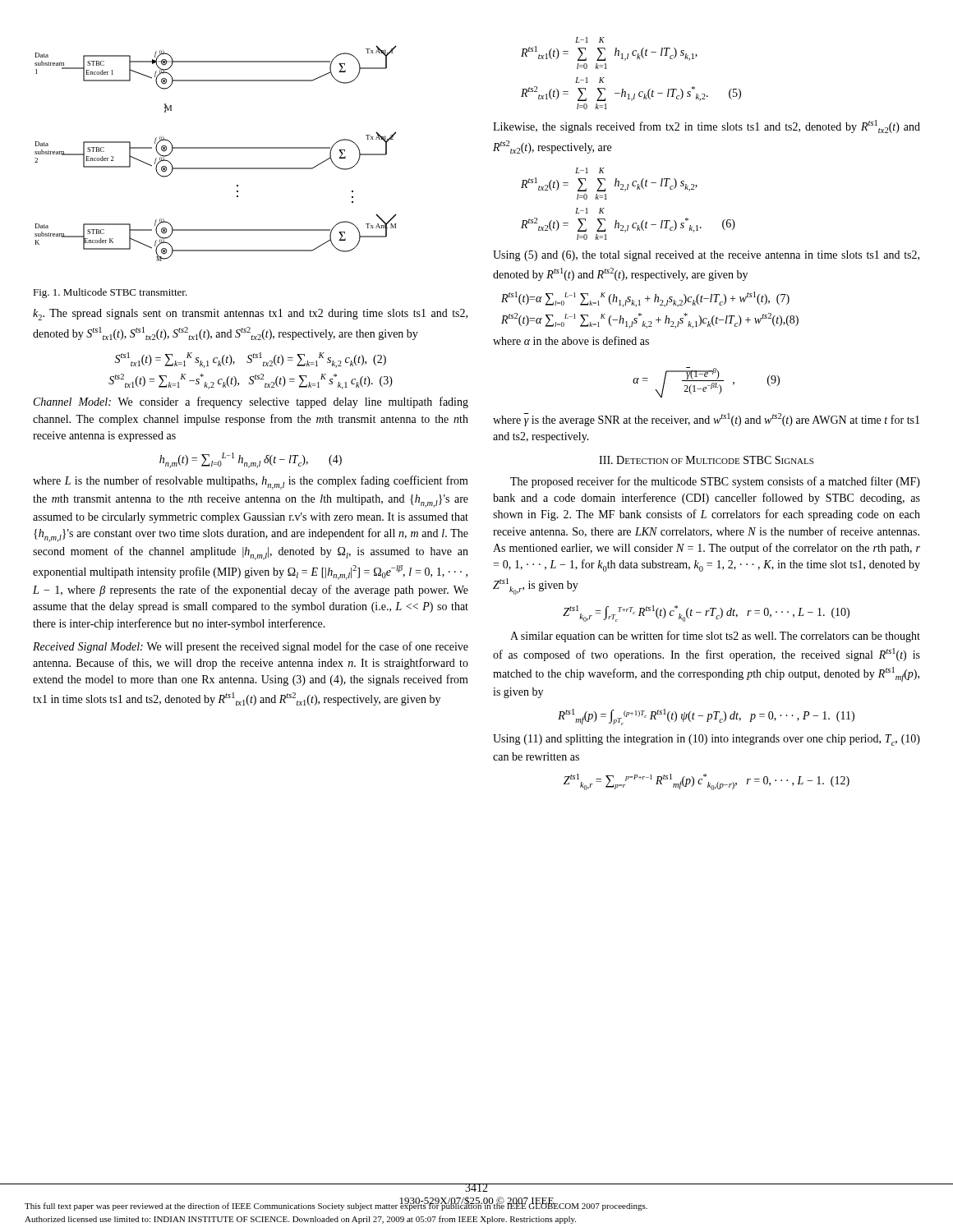Image resolution: width=953 pixels, height=1232 pixels.
Task: Point to the element starting "Received Signal Model: We will"
Action: tap(251, 674)
